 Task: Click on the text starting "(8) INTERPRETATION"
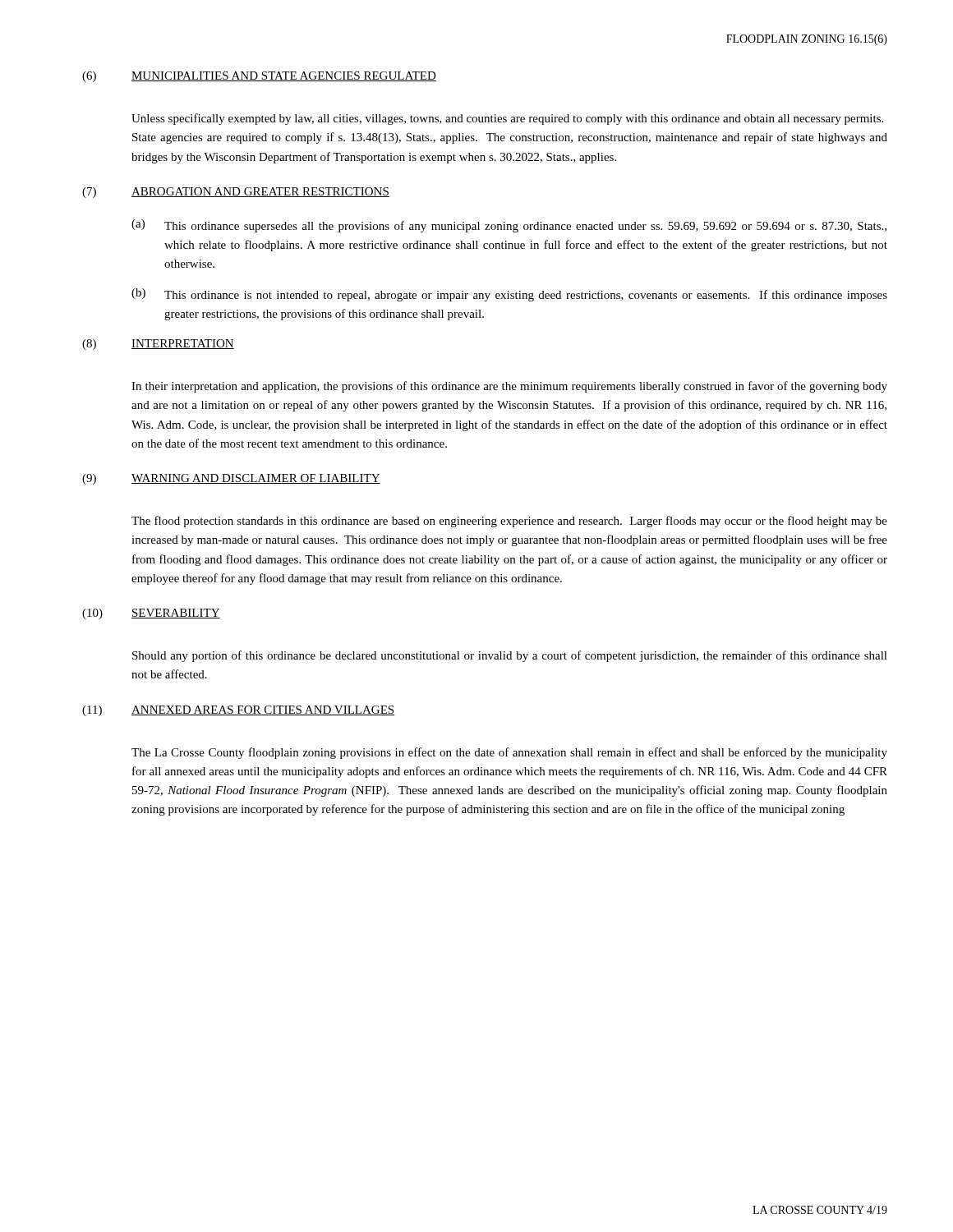pos(158,345)
